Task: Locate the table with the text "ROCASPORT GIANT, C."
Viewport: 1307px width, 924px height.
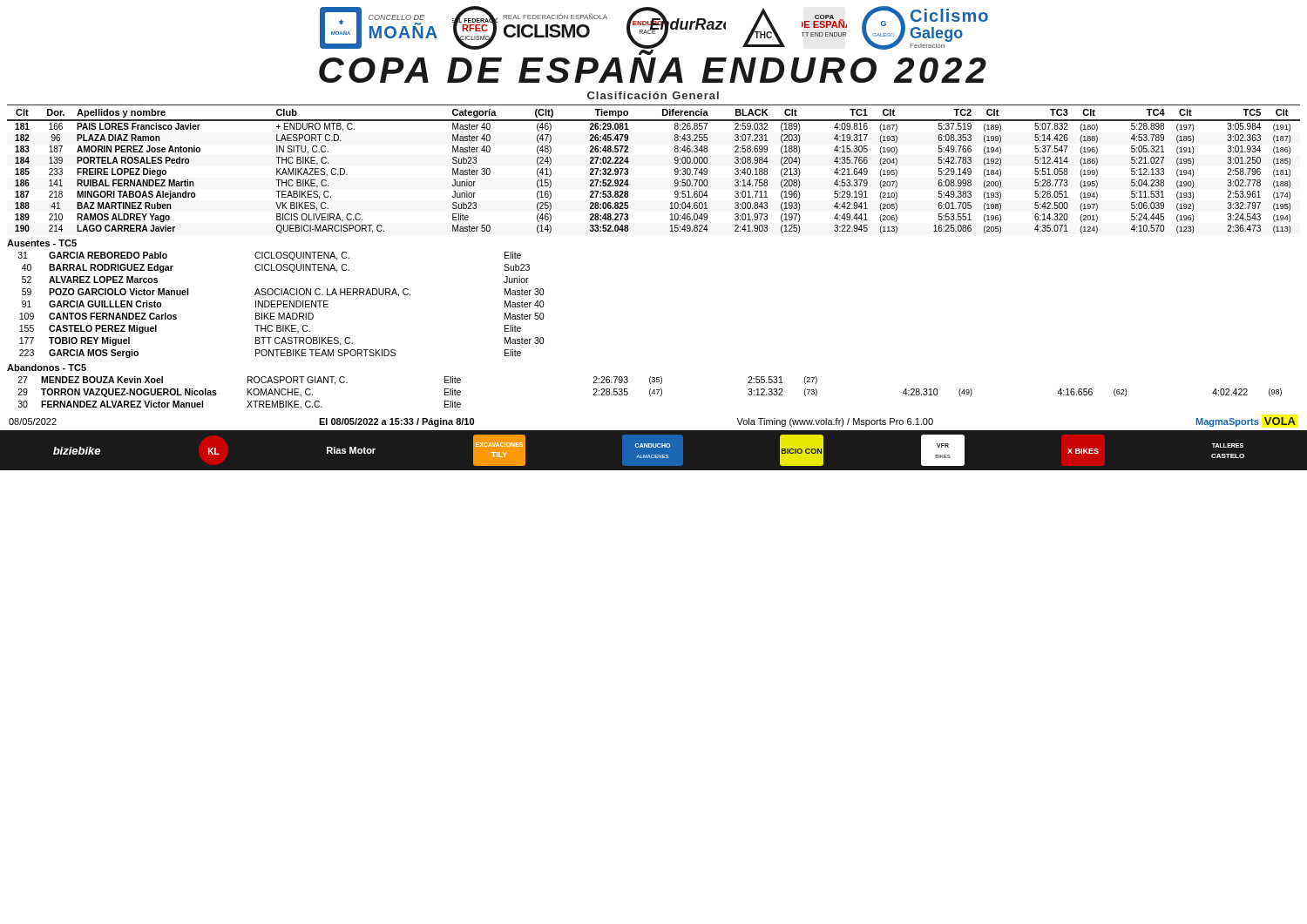Action: 654,392
